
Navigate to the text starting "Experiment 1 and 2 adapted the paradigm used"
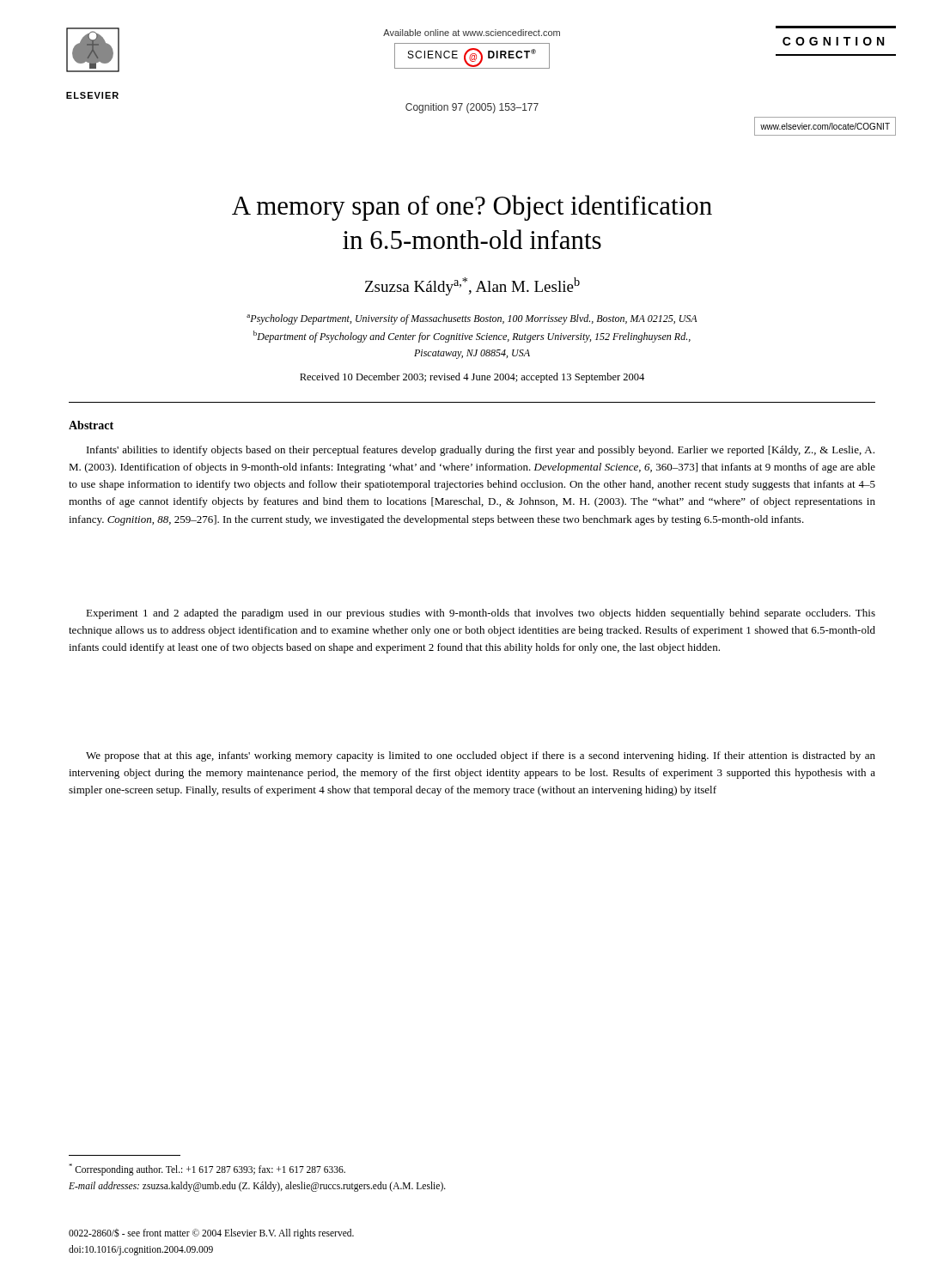point(472,630)
